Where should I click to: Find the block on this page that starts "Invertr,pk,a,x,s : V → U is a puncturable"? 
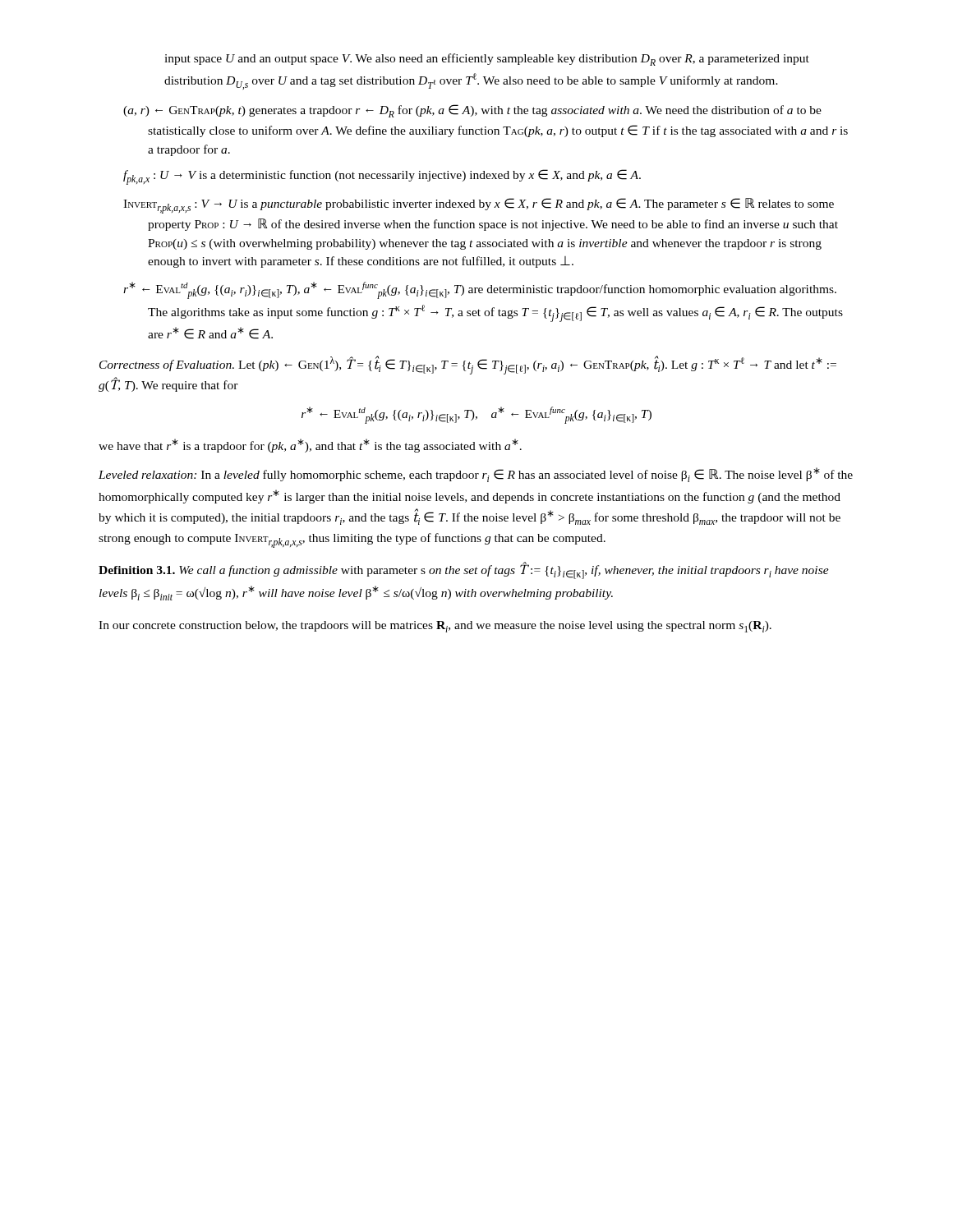481,232
